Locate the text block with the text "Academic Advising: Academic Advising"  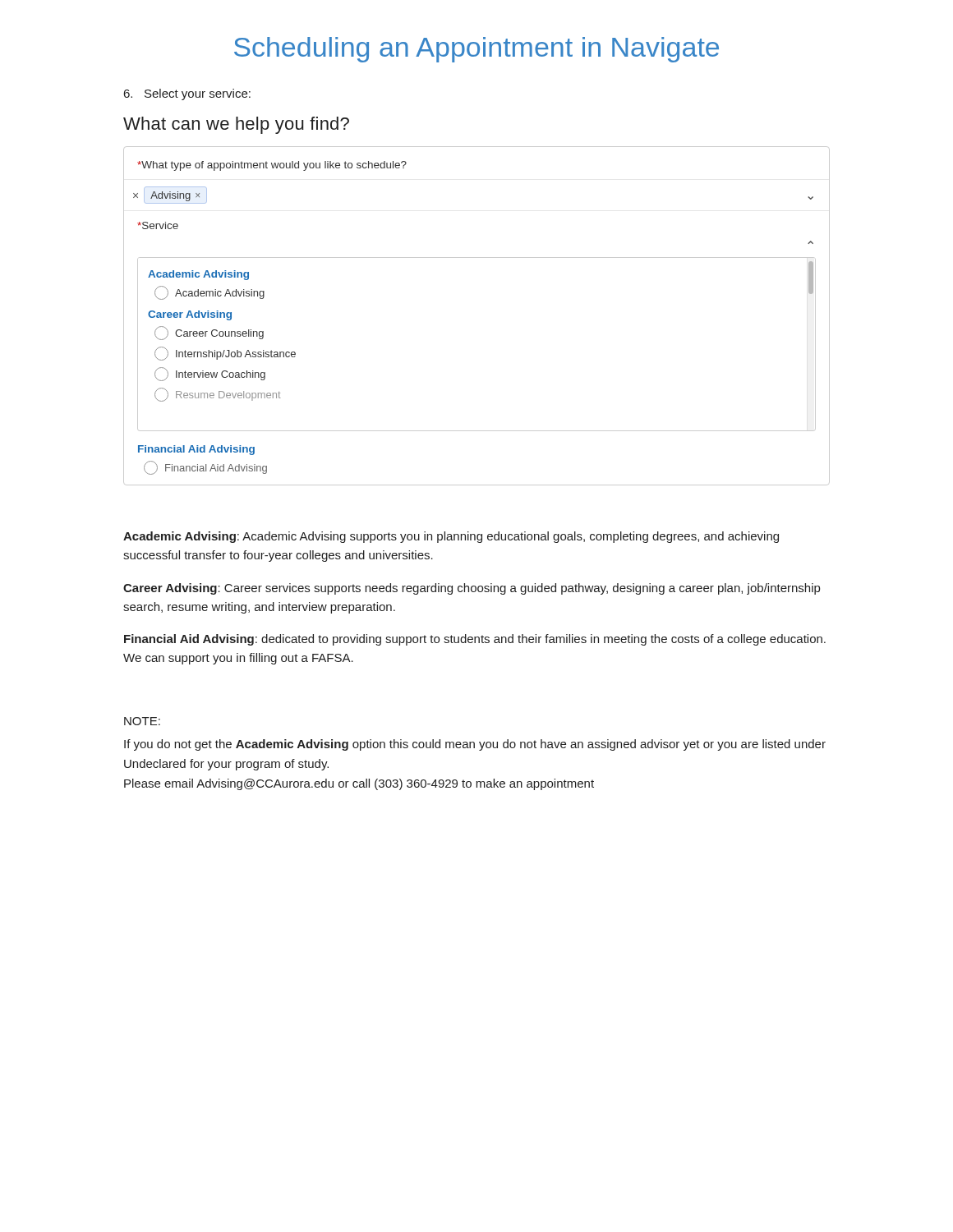476,546
